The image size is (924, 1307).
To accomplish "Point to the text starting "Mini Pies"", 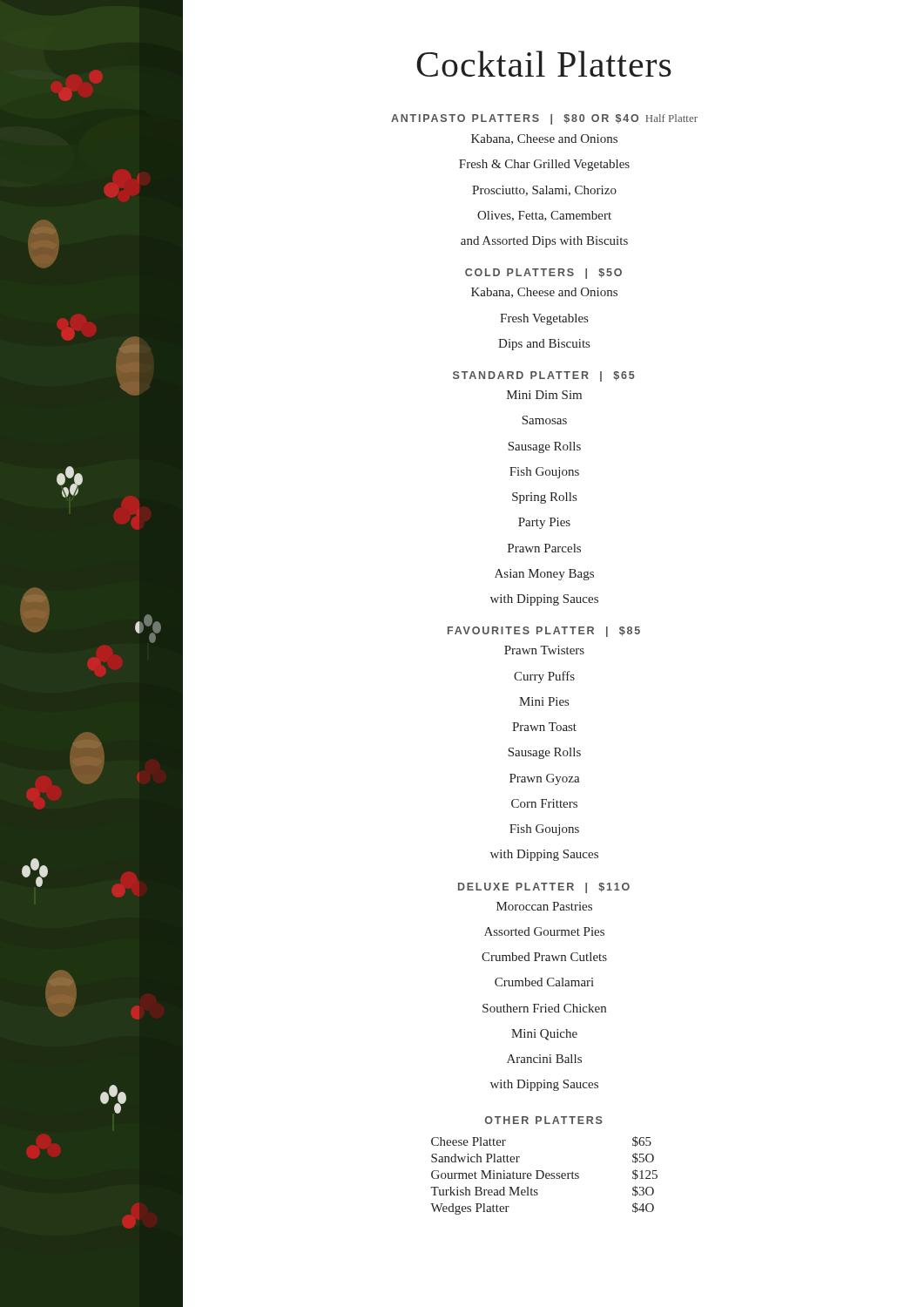I will (544, 701).
